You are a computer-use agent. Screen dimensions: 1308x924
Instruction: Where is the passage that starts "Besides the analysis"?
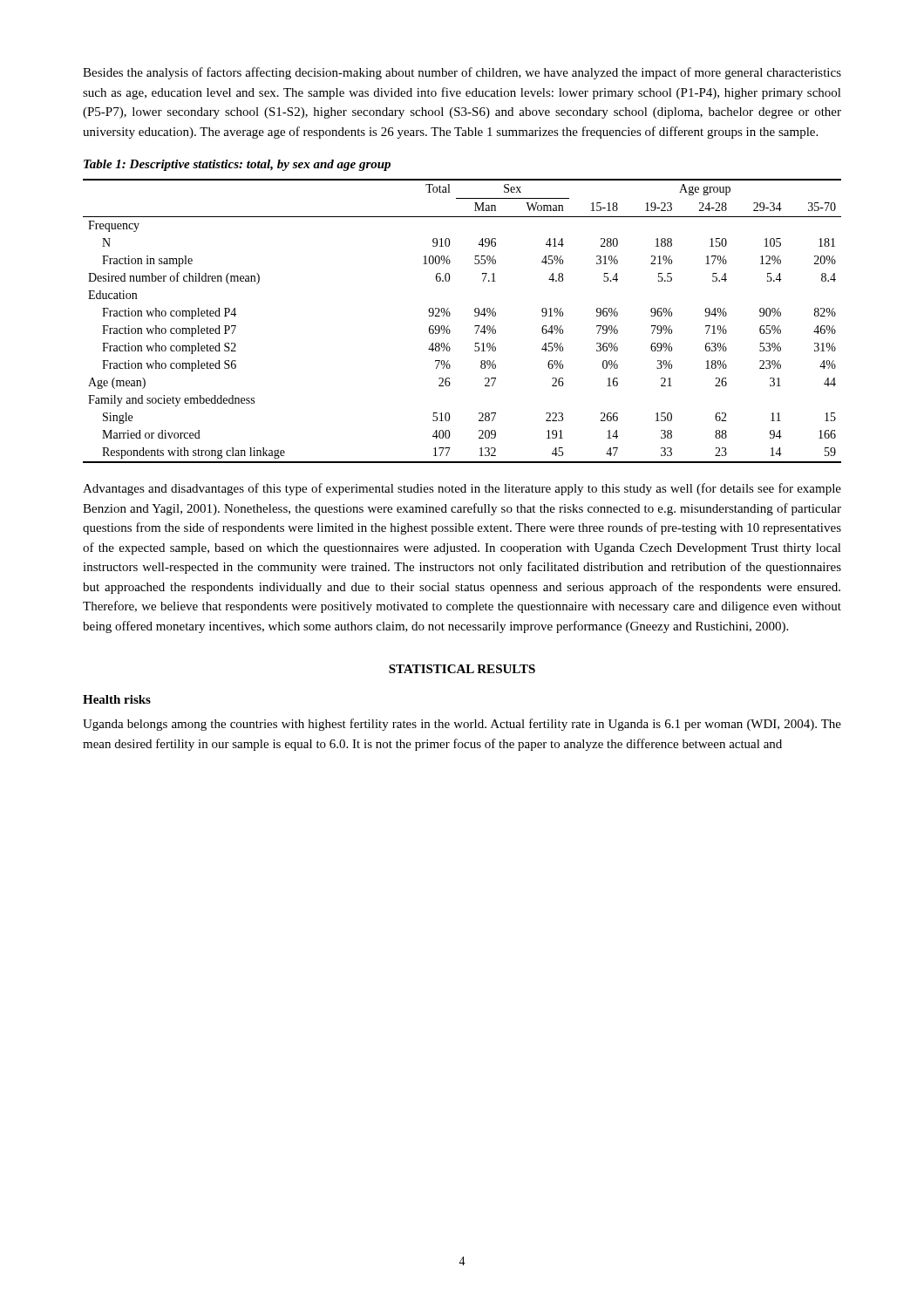pyautogui.click(x=462, y=102)
